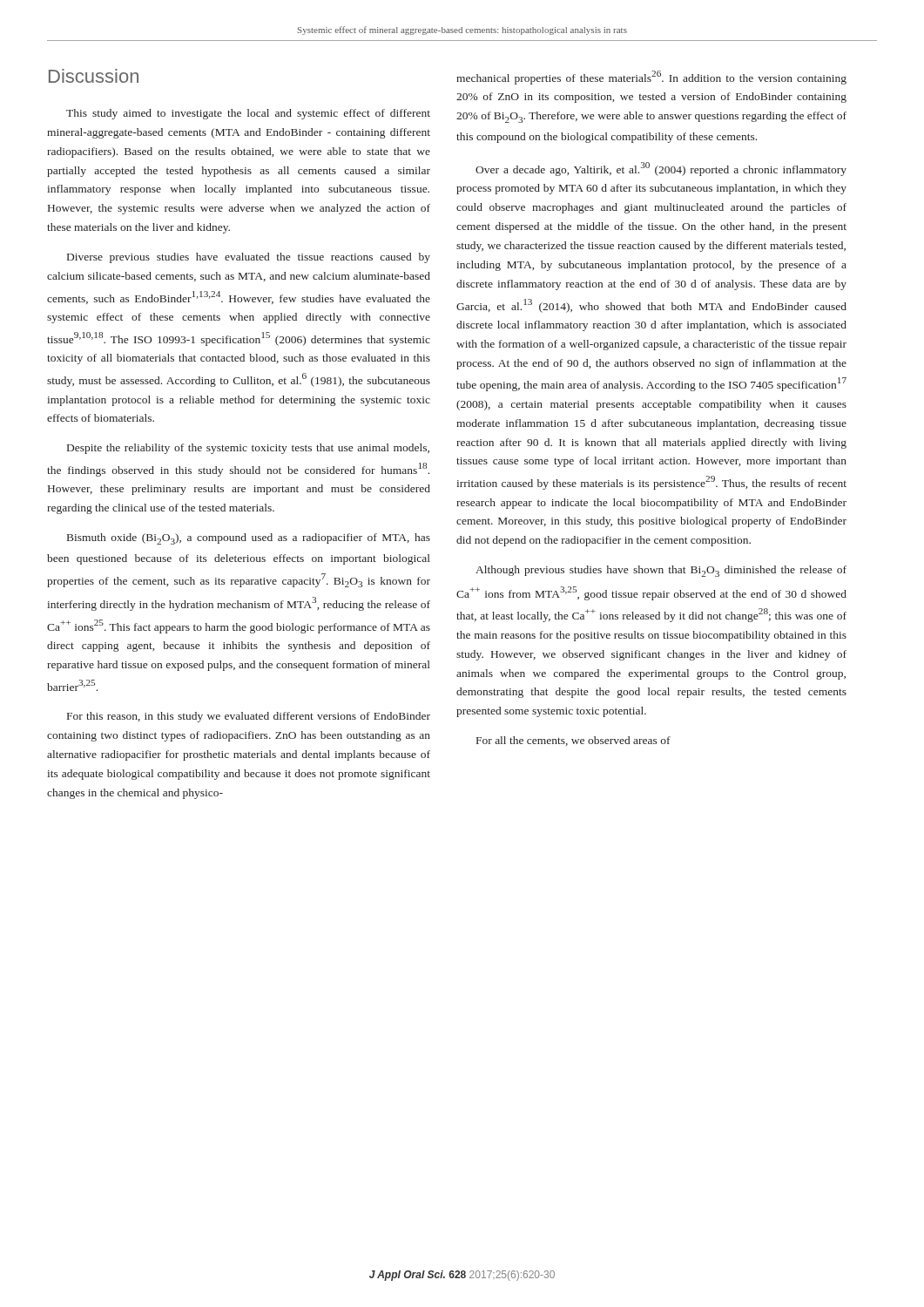The image size is (924, 1307).
Task: Select the text block with the text "Diverse previous studies have evaluated"
Action: (239, 337)
